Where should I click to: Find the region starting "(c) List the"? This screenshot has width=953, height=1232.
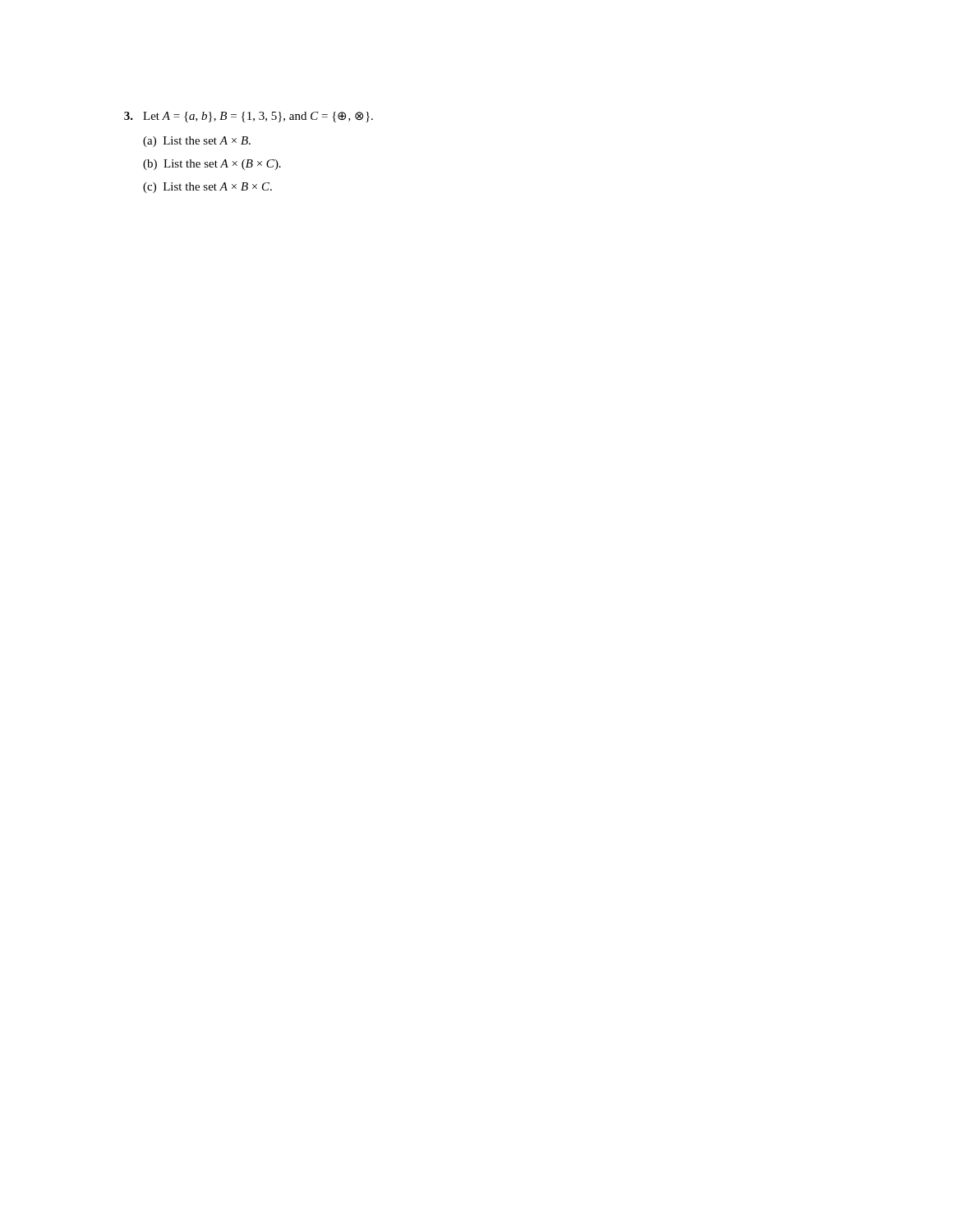(208, 186)
